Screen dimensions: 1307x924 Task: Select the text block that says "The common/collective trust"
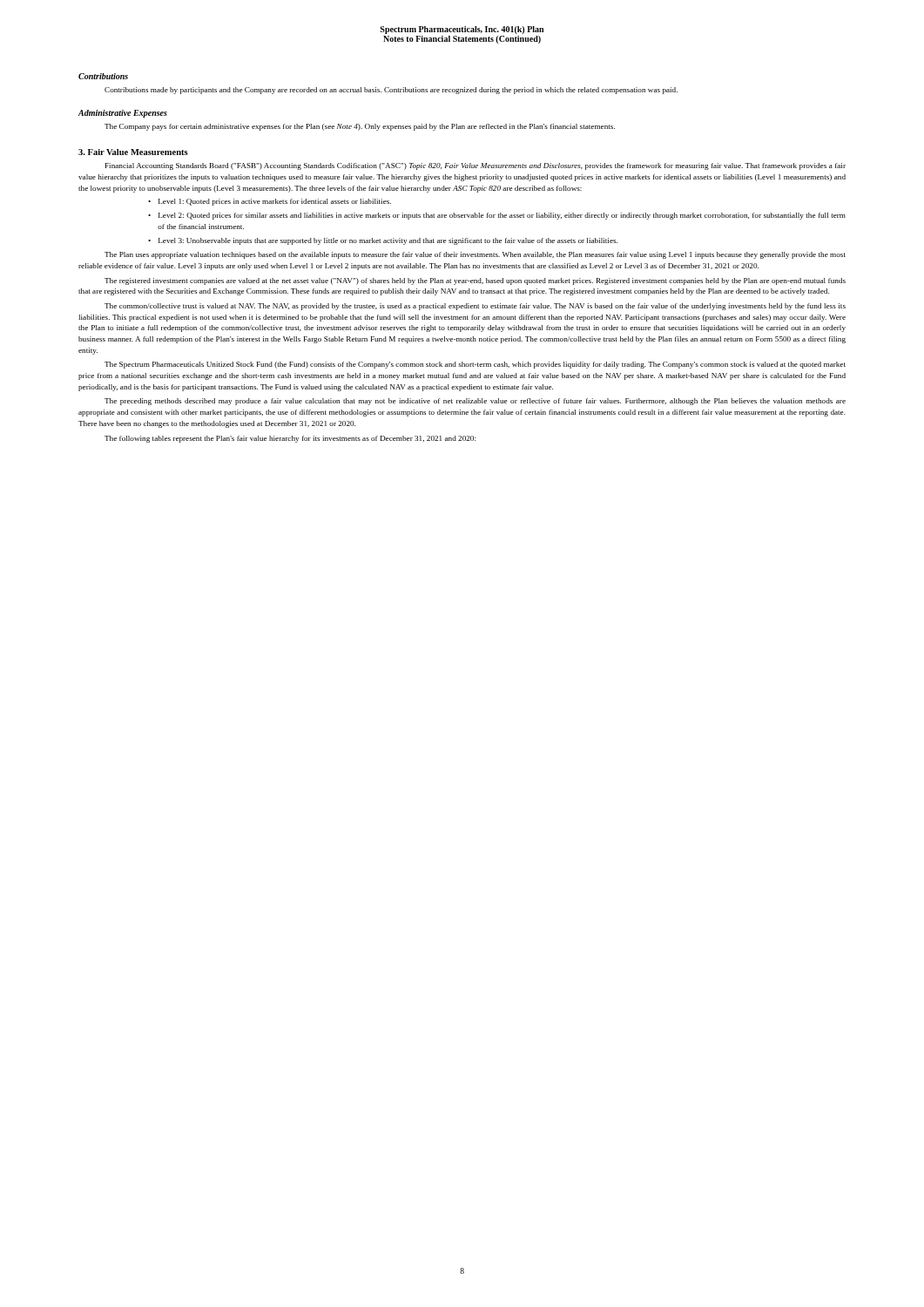(x=462, y=328)
